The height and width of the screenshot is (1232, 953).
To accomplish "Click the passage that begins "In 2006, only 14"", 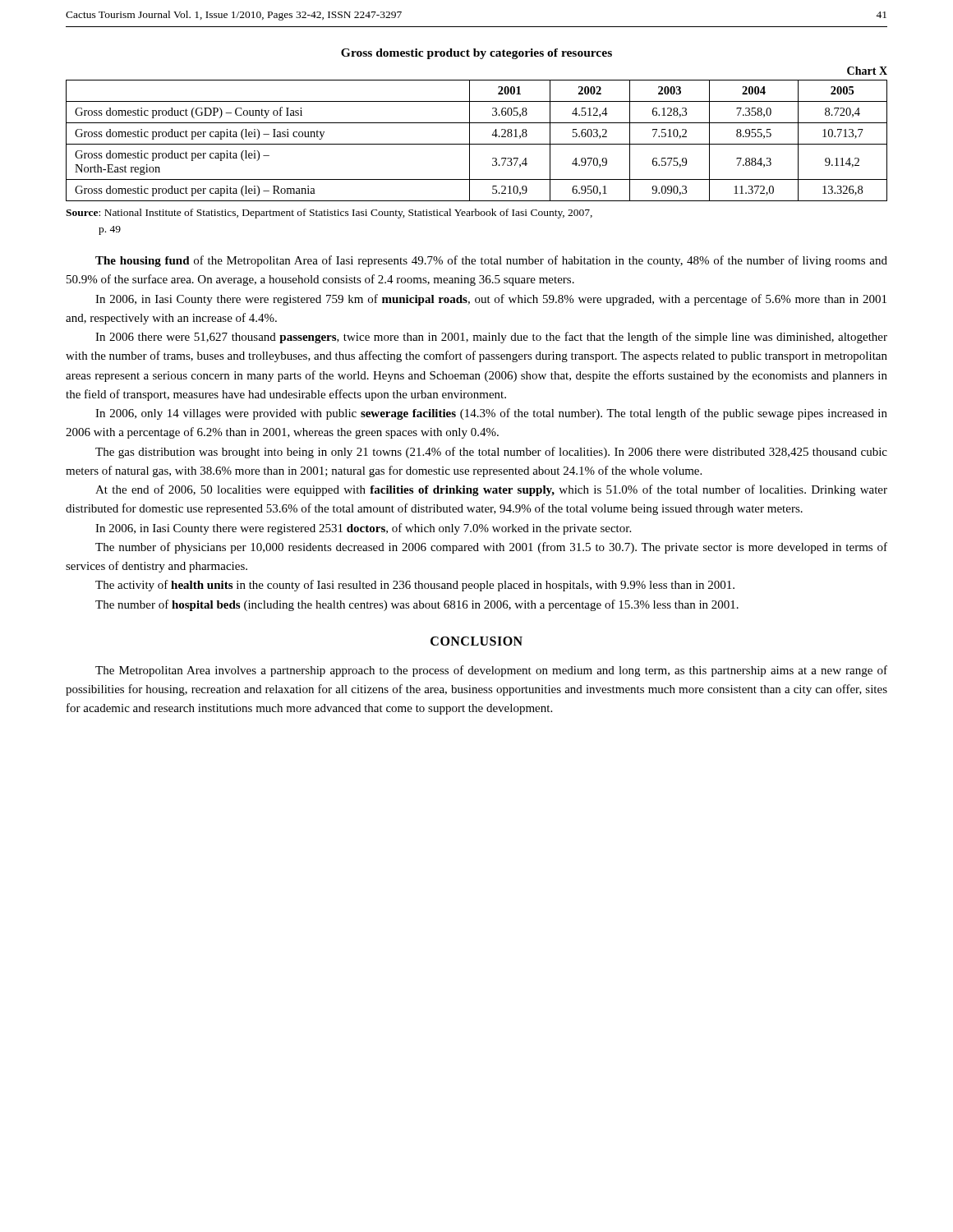I will click(x=476, y=423).
